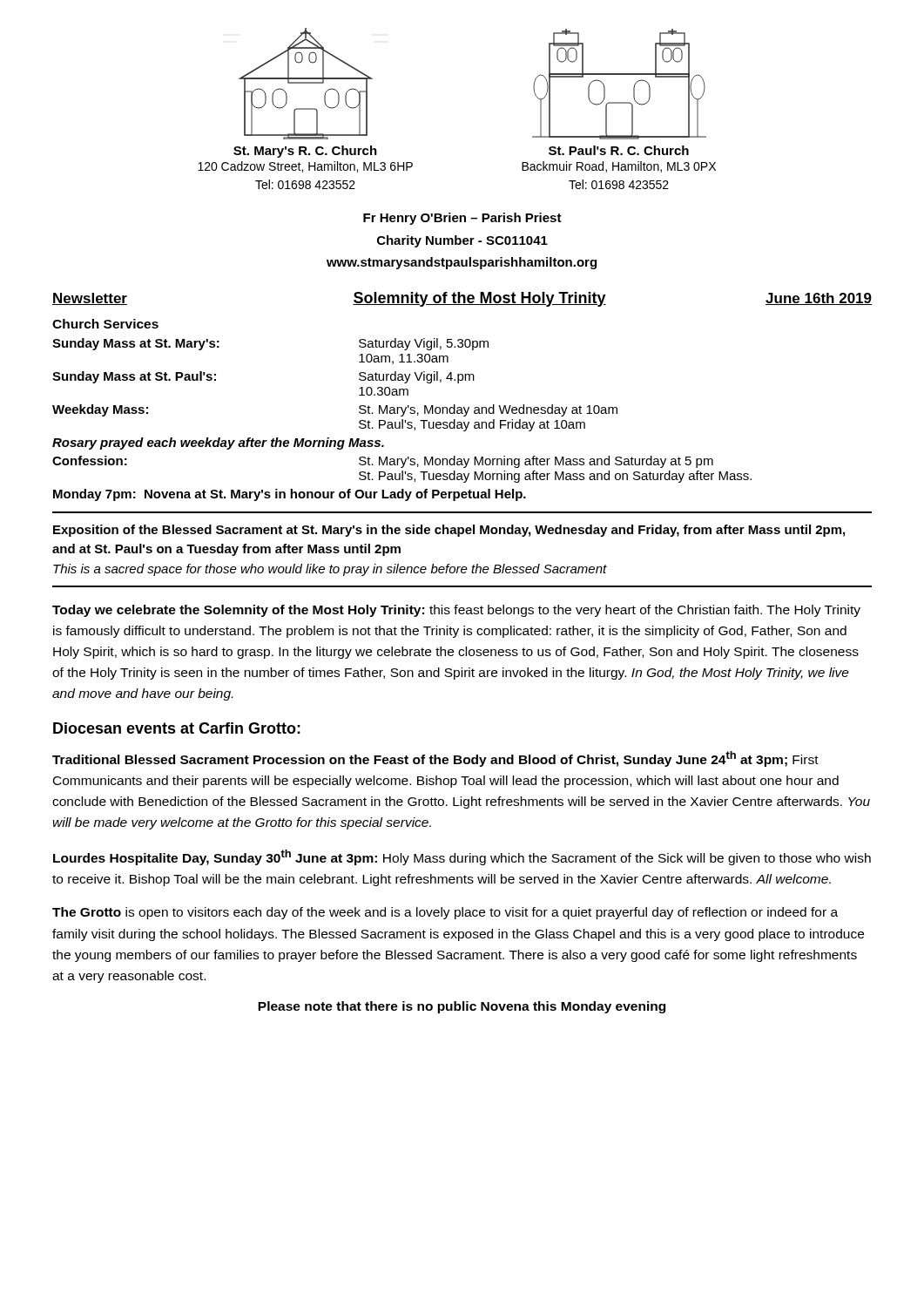Select the text block containing "Today we celebrate"

(x=456, y=651)
